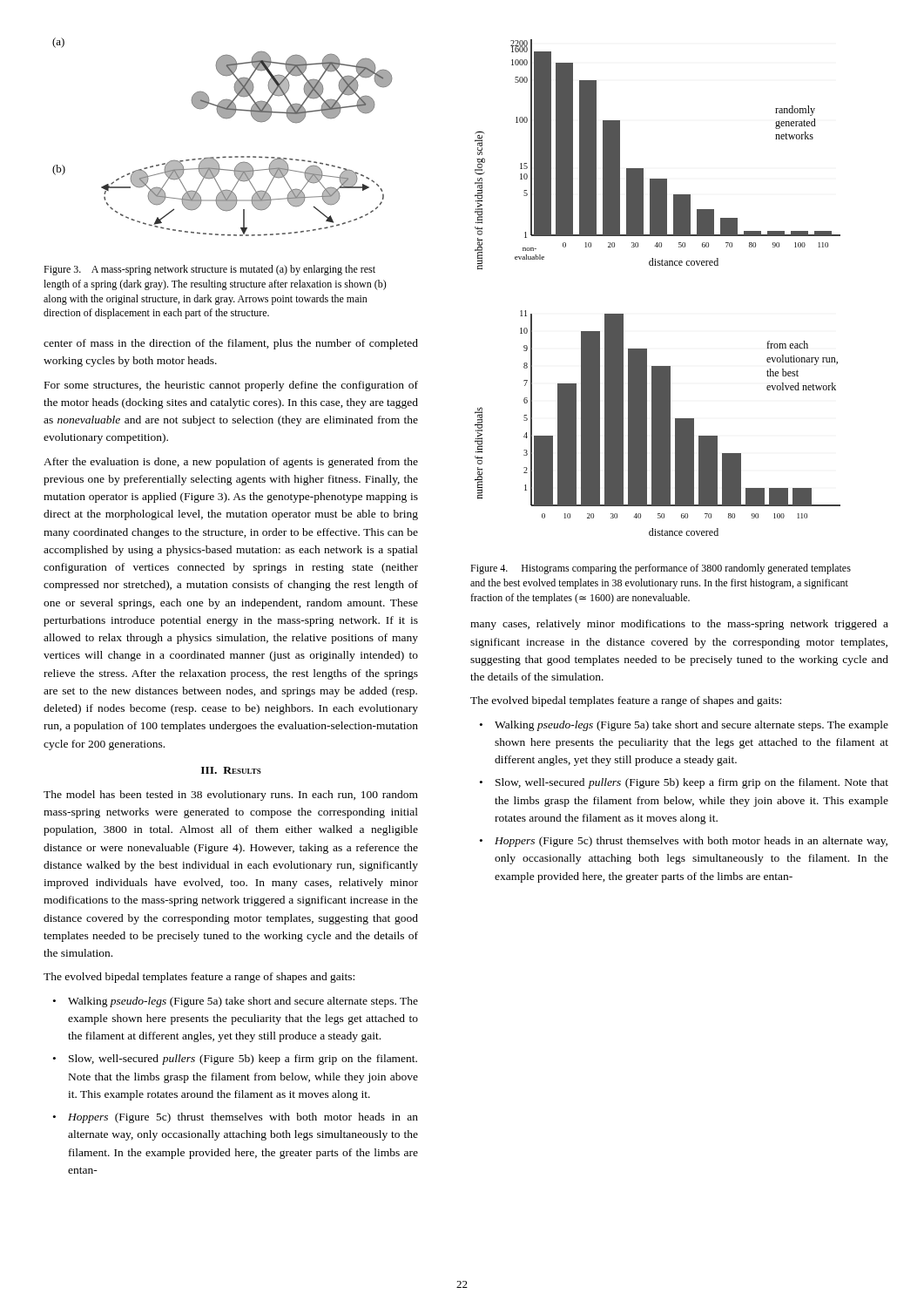Locate the text block starting "III. Results"
The width and height of the screenshot is (924, 1307).
(x=231, y=770)
